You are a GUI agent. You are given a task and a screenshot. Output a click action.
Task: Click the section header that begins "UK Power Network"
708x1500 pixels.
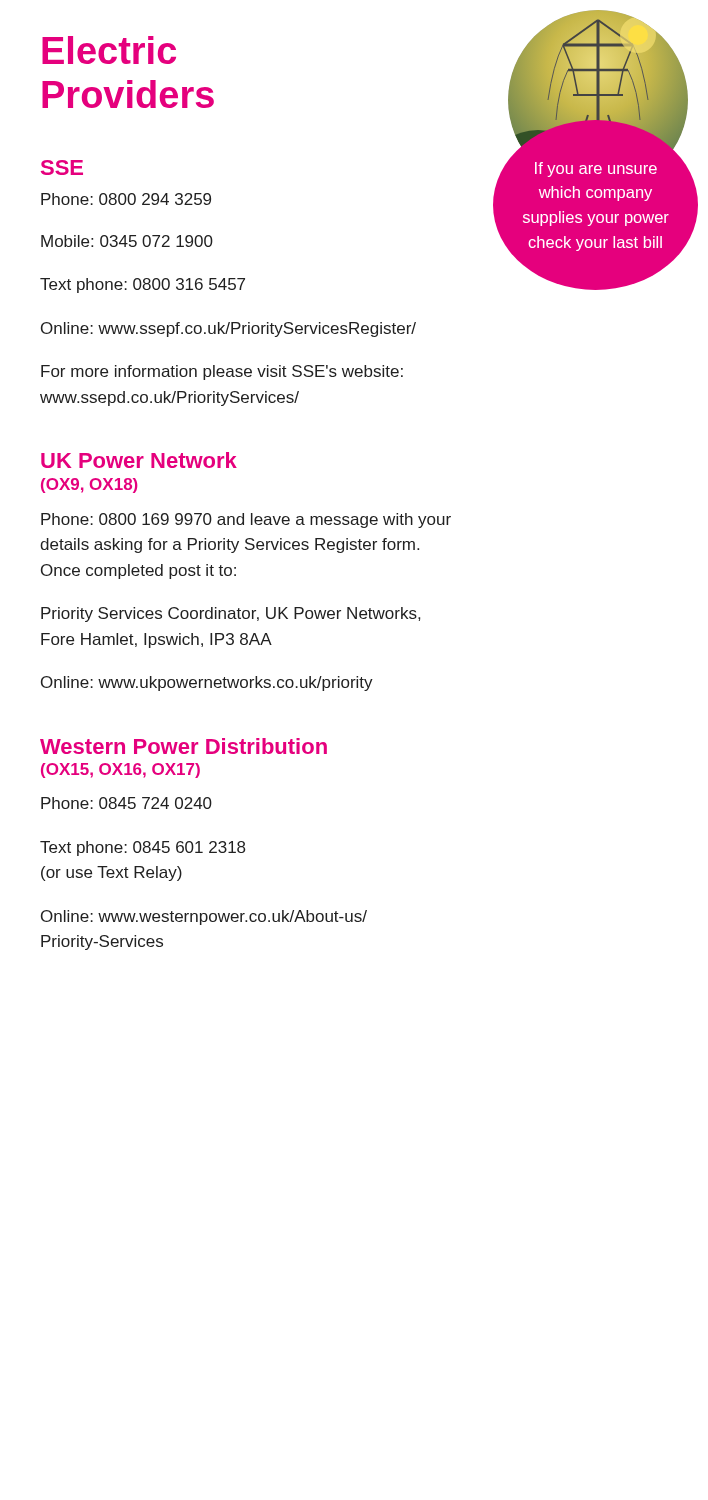[x=139, y=460]
